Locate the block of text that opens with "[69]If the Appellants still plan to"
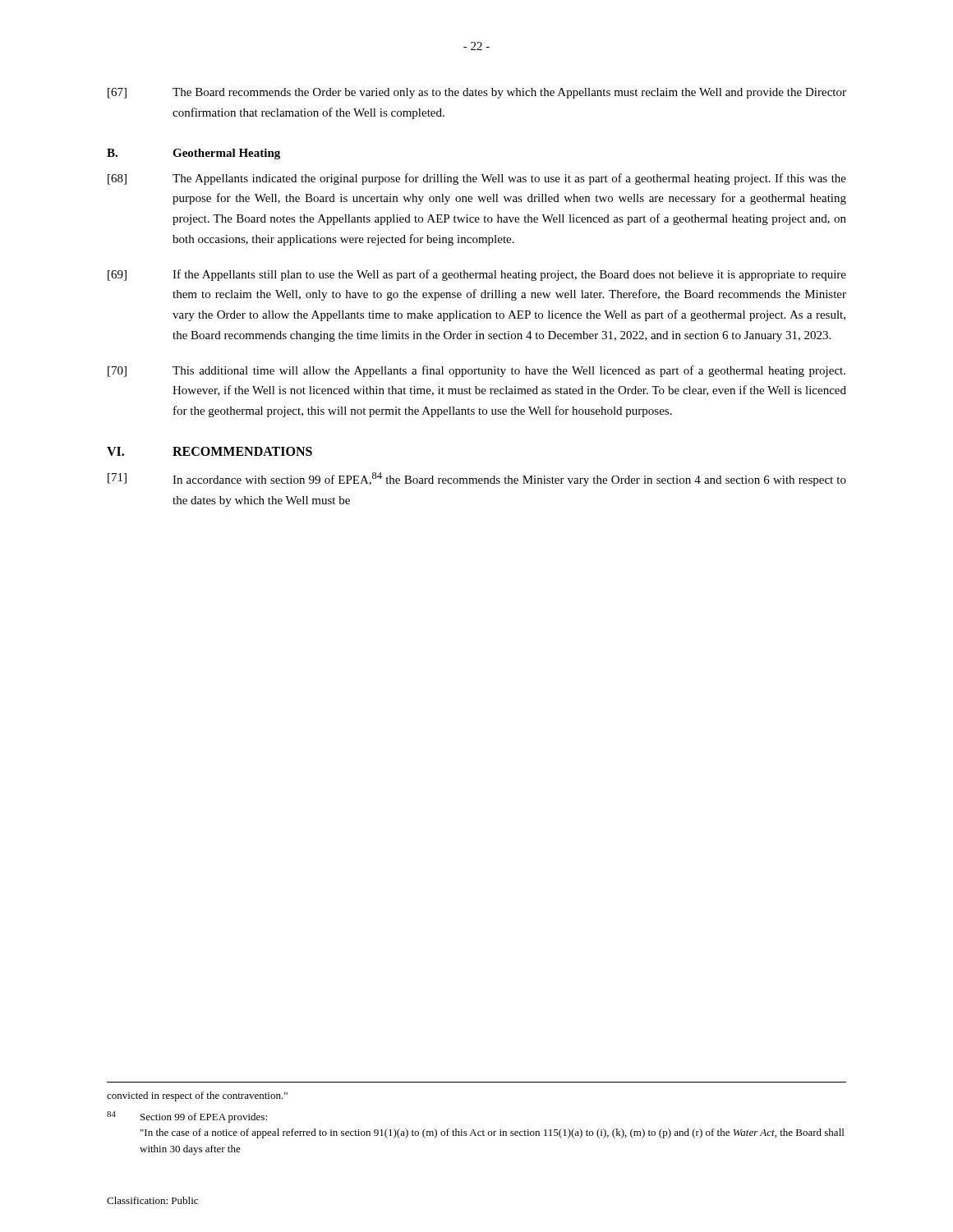The height and width of the screenshot is (1232, 953). tap(476, 305)
